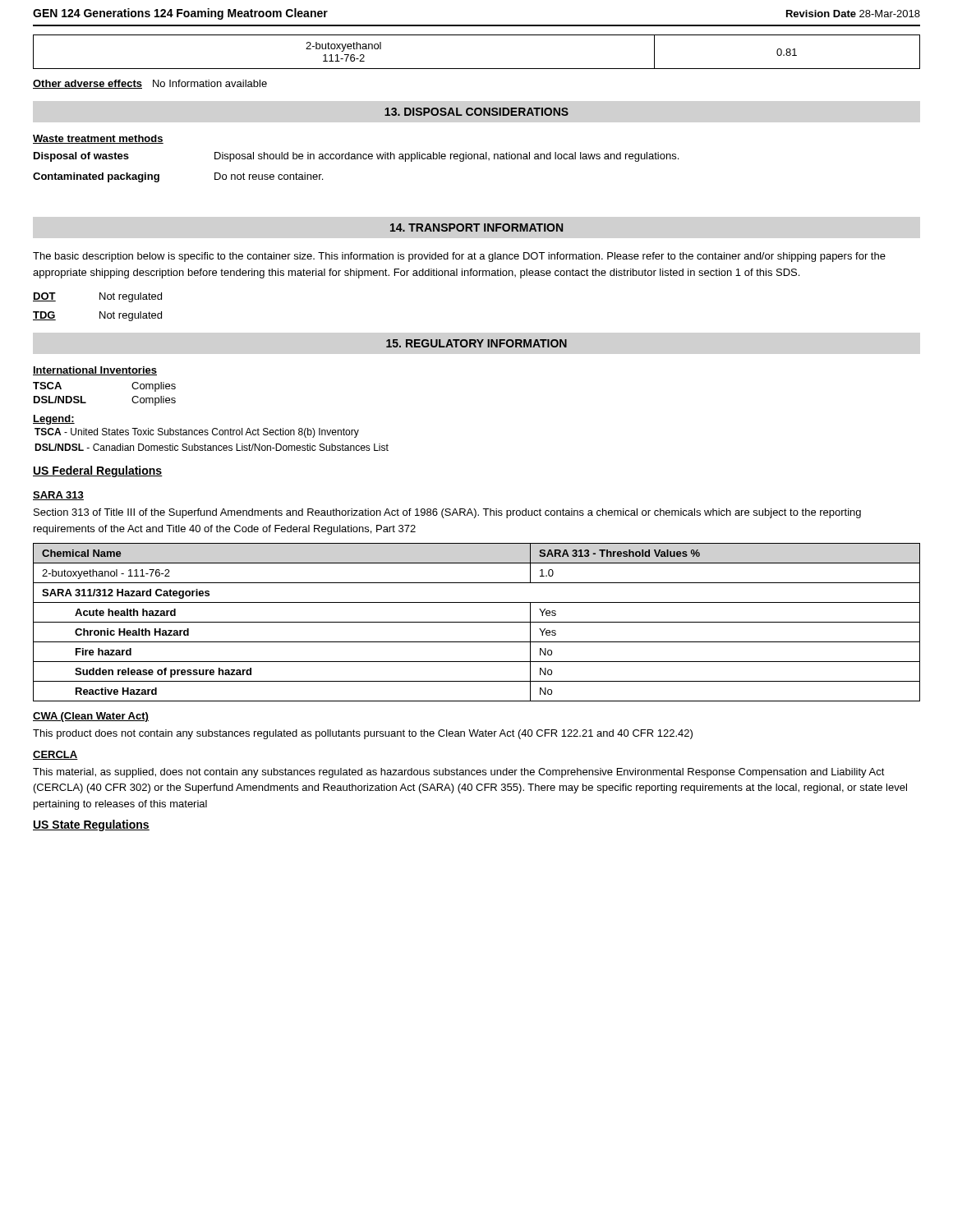
Task: Locate the passage starting "Contaminated packaging Do not reuse container."
Action: click(92, 177)
